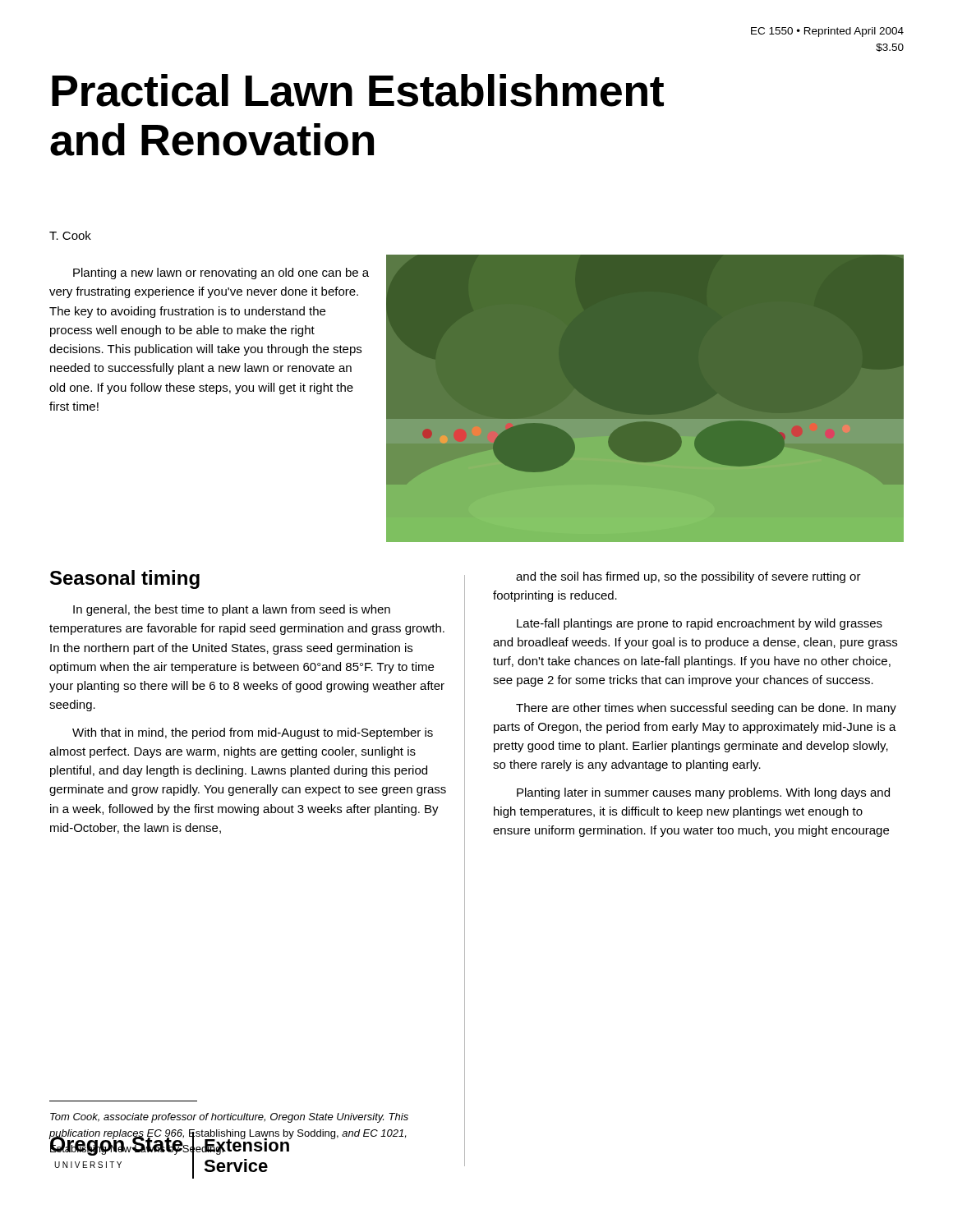Locate the logo
953x1232 pixels.
(189, 1154)
